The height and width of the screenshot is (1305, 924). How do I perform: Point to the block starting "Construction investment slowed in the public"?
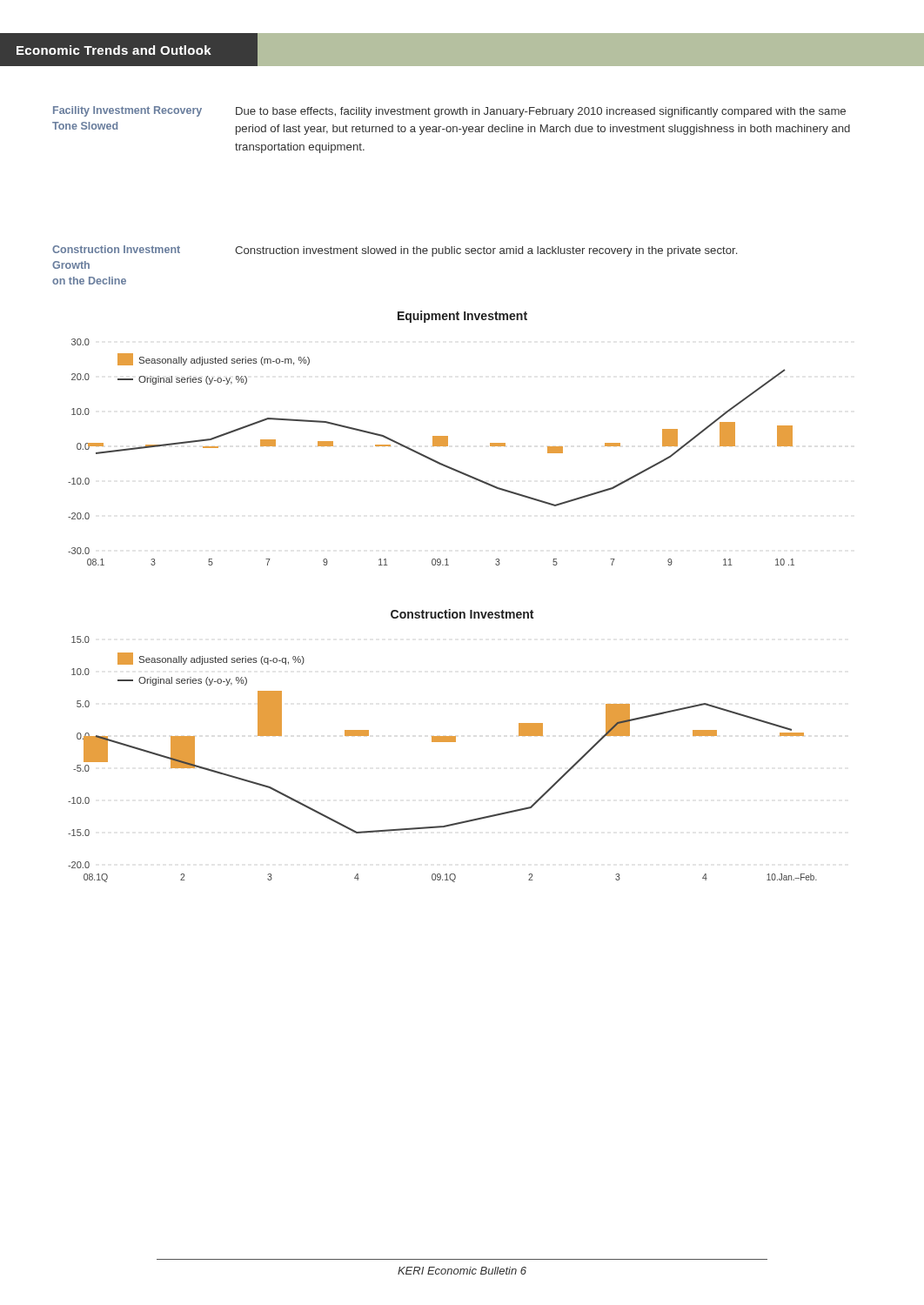[486, 250]
